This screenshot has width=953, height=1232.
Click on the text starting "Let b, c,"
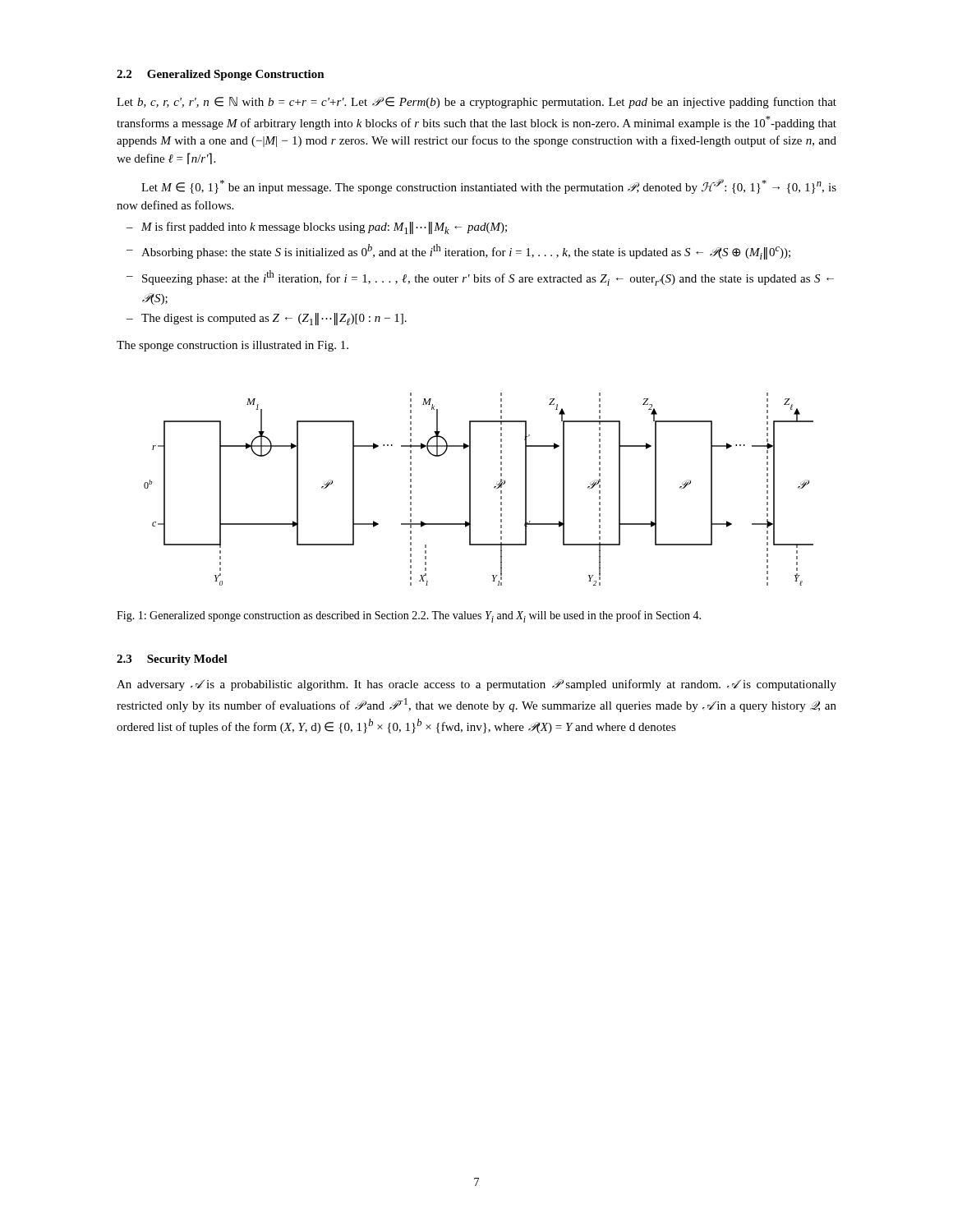pos(476,131)
